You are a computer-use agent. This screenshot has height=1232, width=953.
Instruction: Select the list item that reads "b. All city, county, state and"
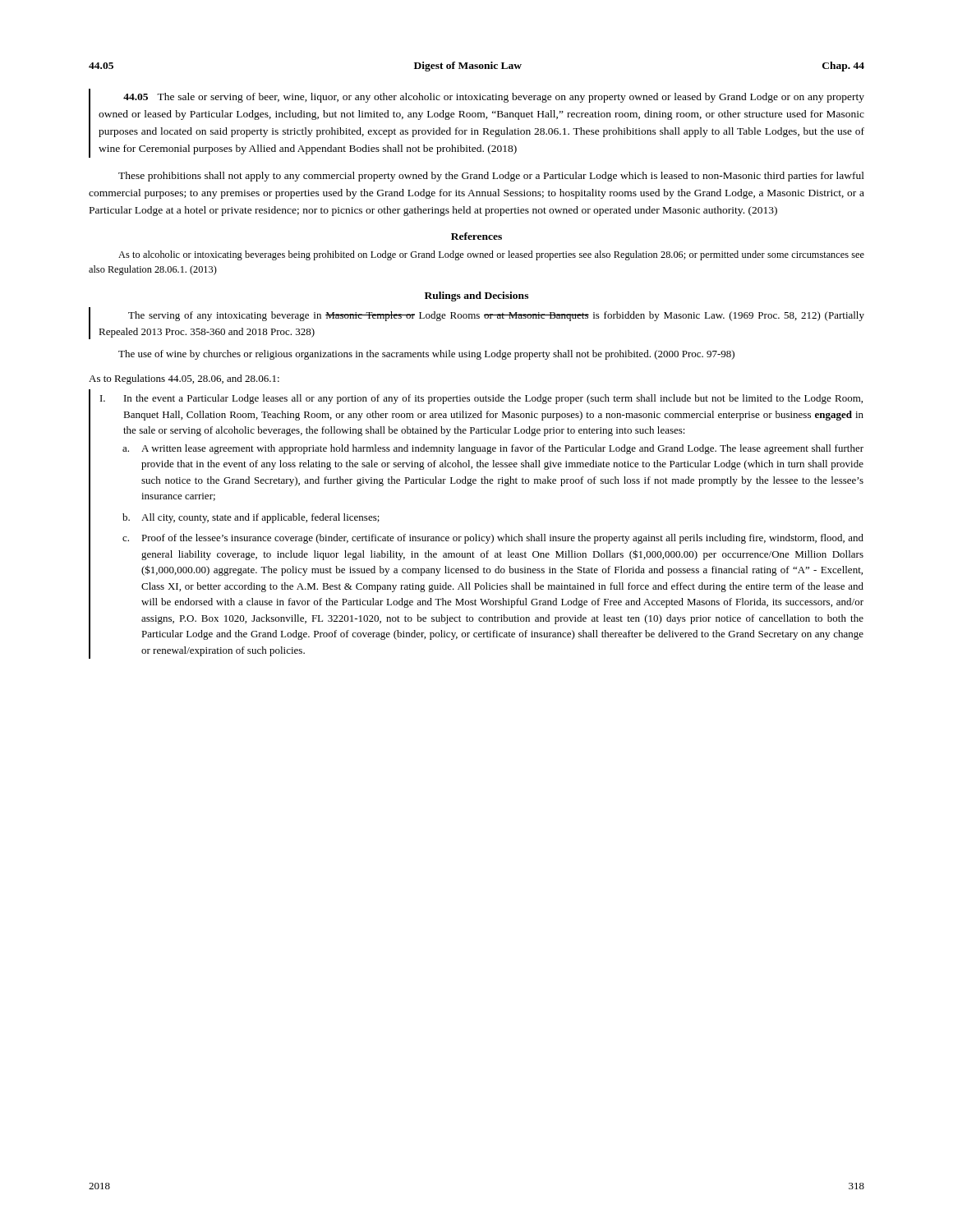point(251,518)
